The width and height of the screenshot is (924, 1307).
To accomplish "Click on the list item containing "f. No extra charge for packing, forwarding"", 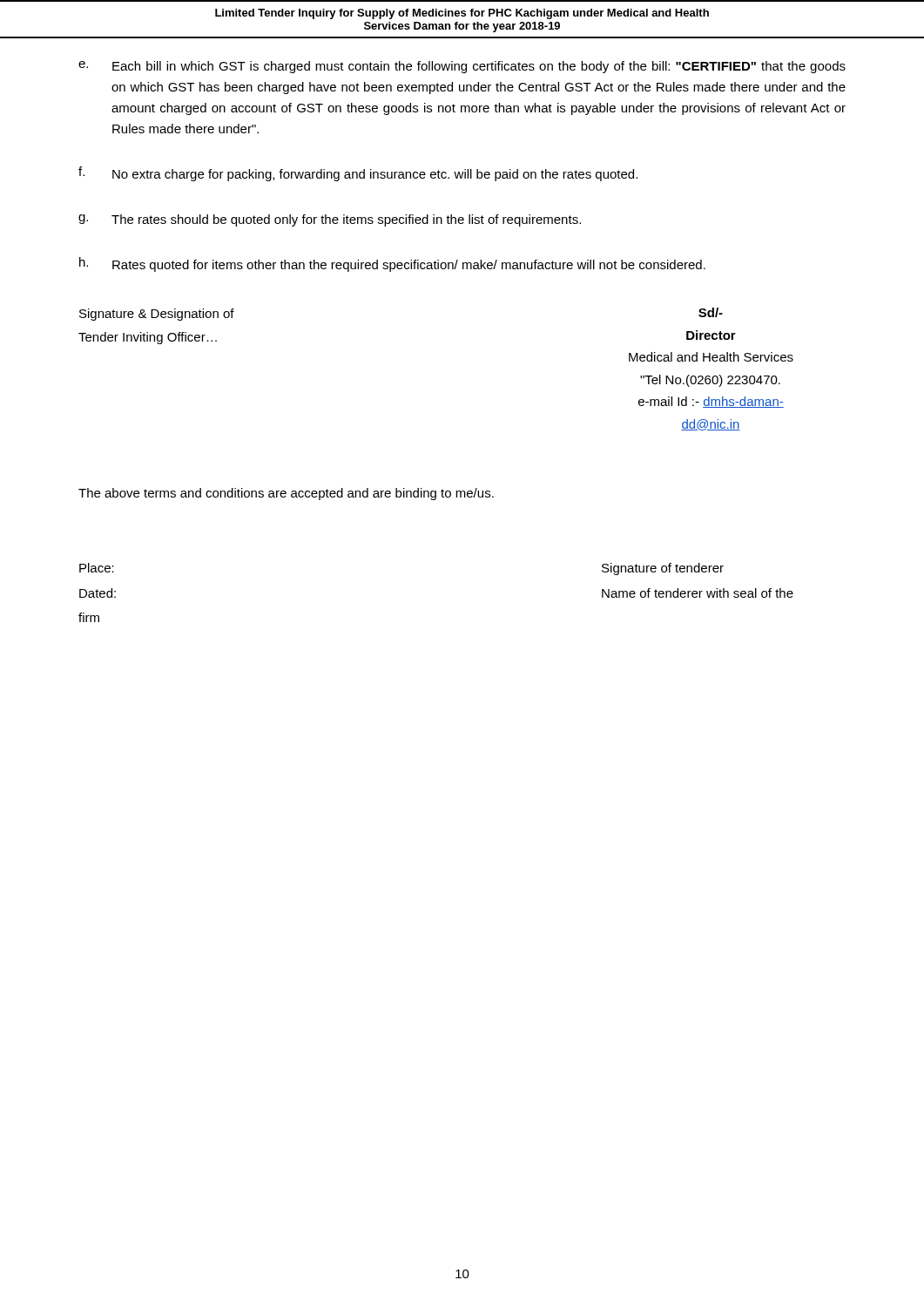I will (462, 174).
